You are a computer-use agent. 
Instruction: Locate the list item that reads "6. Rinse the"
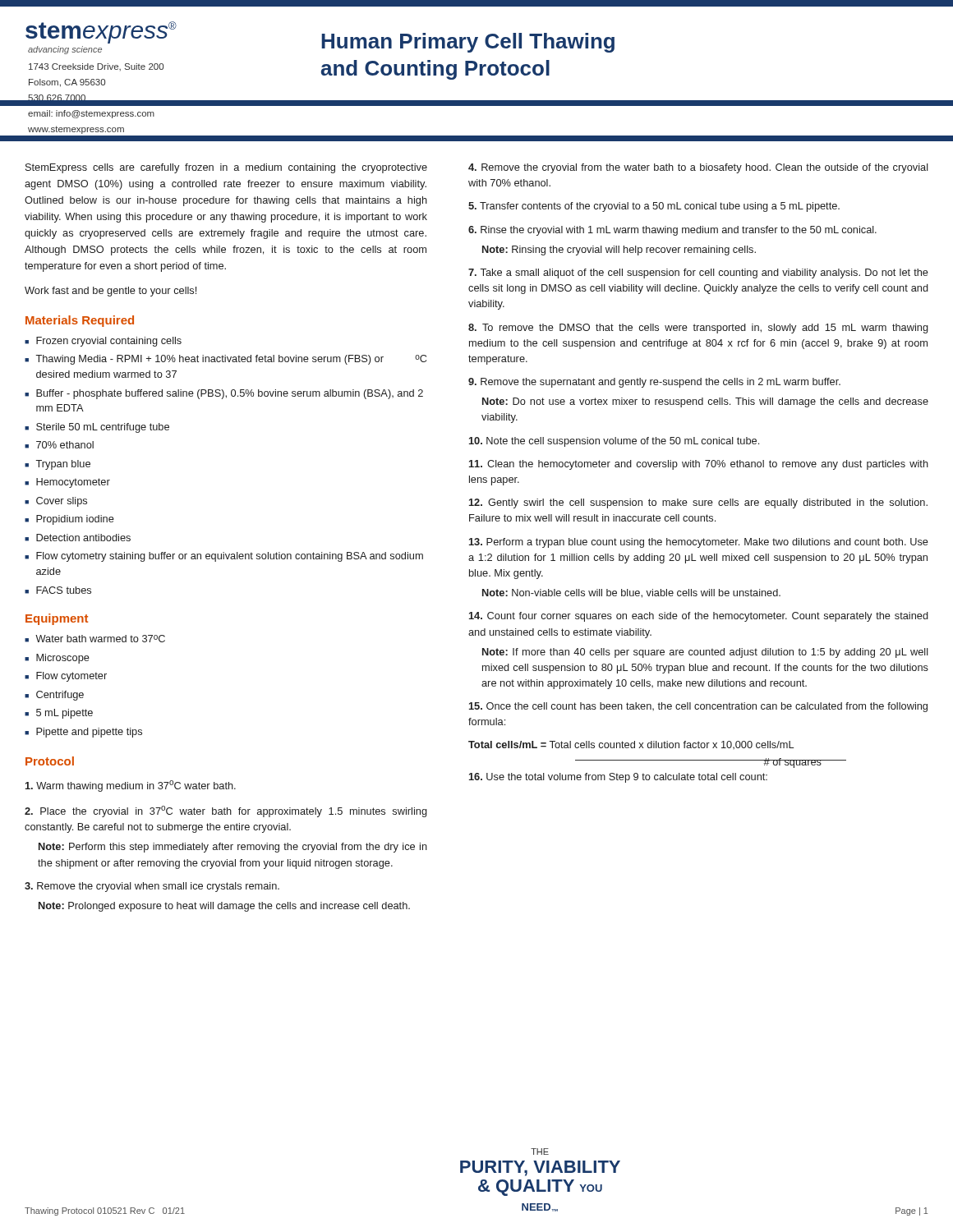pyautogui.click(x=673, y=229)
